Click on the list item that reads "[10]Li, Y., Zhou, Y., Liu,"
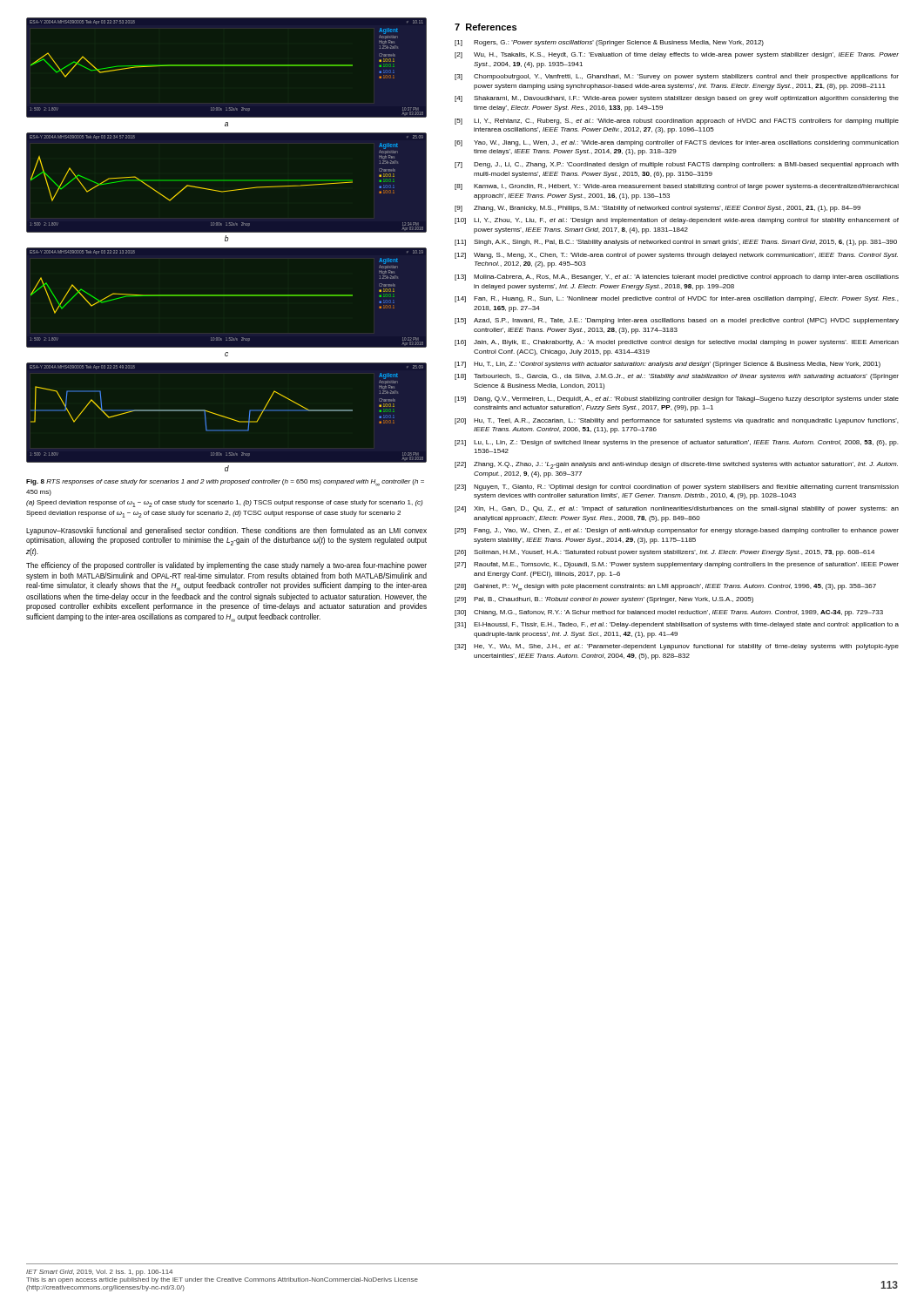Image resolution: width=924 pixels, height=1307 pixels. [x=677, y=226]
